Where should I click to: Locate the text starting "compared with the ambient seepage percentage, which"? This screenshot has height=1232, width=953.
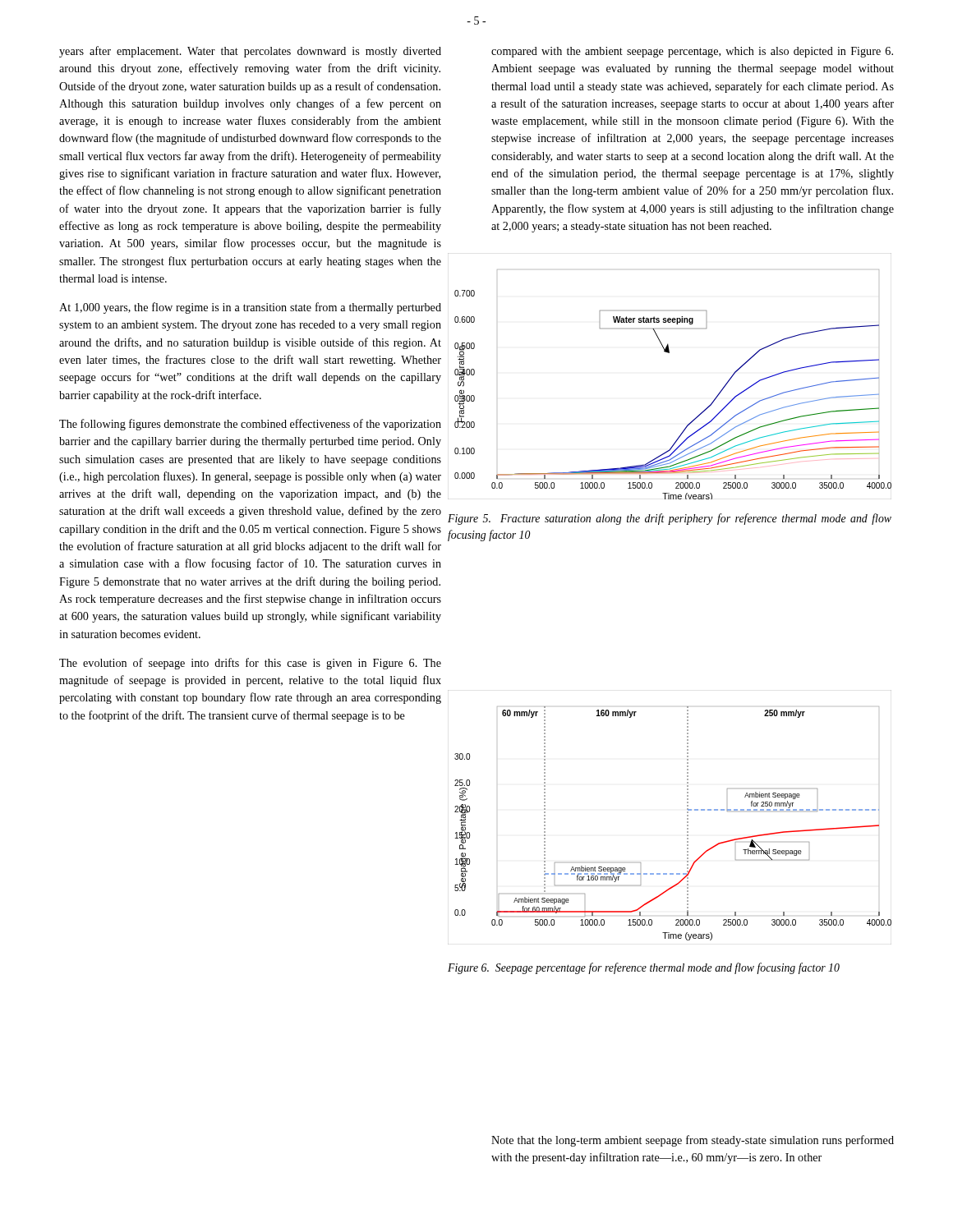click(693, 138)
